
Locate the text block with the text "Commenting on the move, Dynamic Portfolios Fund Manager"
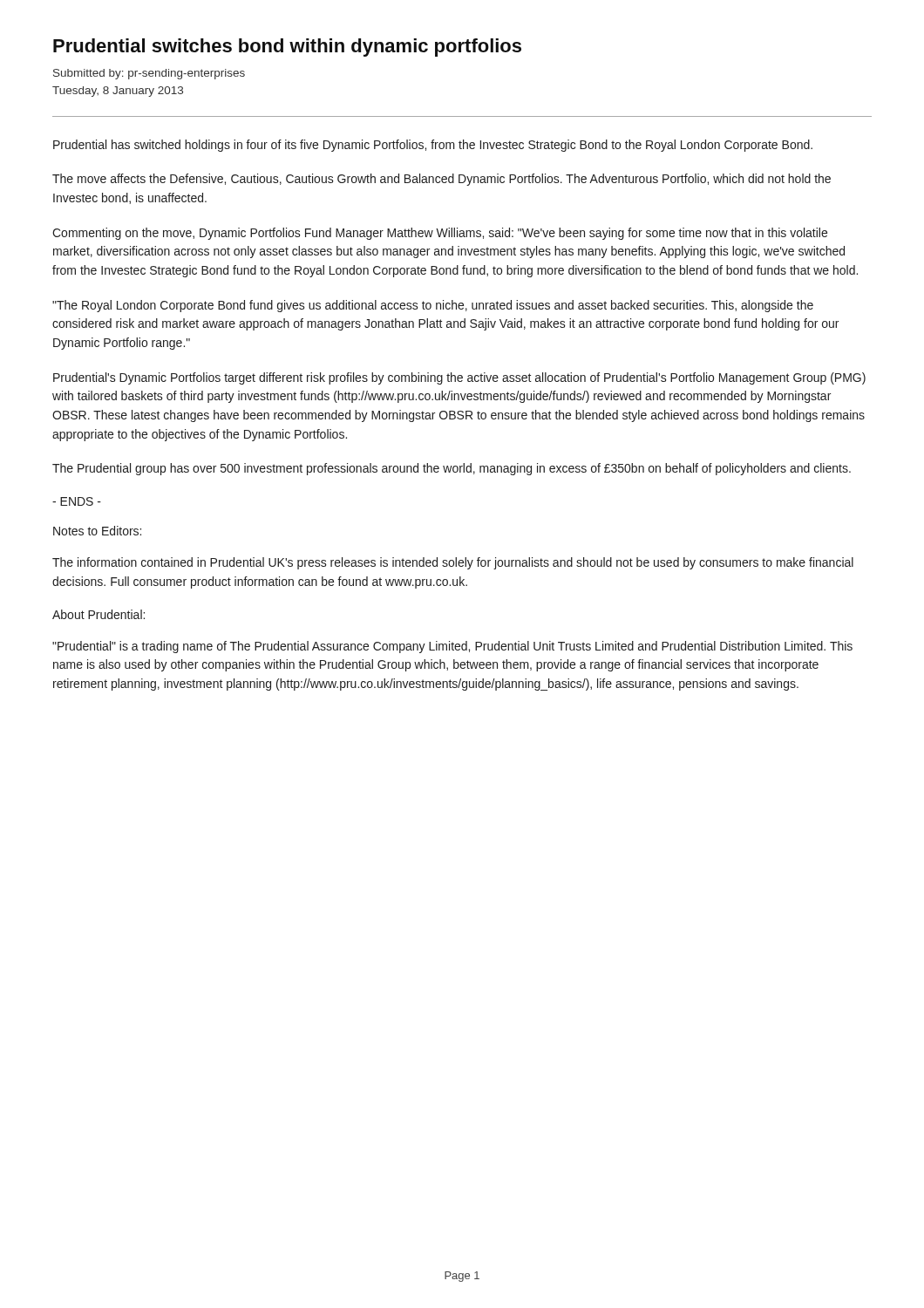[x=456, y=251]
